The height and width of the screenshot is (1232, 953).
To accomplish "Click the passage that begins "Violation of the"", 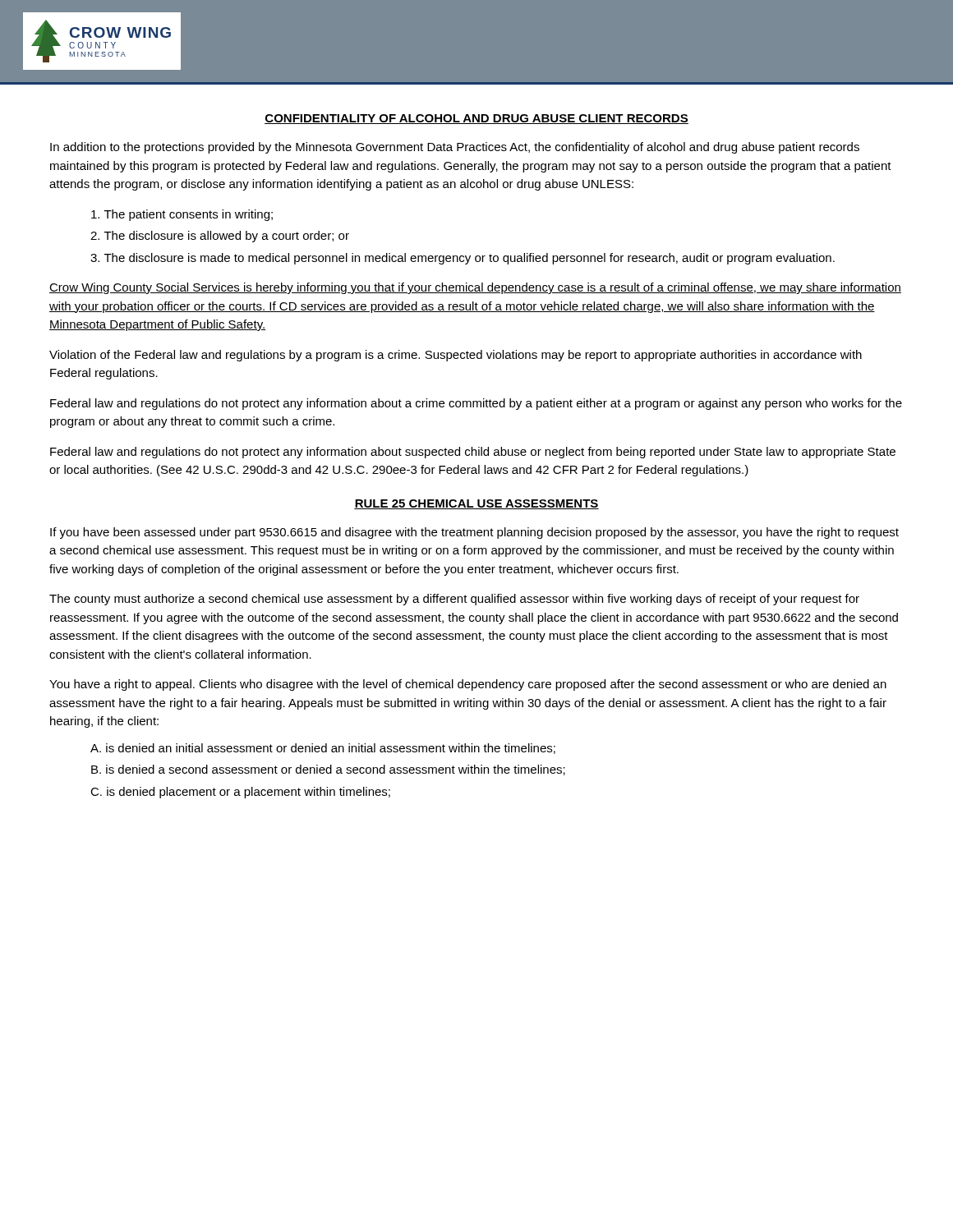I will click(x=456, y=363).
